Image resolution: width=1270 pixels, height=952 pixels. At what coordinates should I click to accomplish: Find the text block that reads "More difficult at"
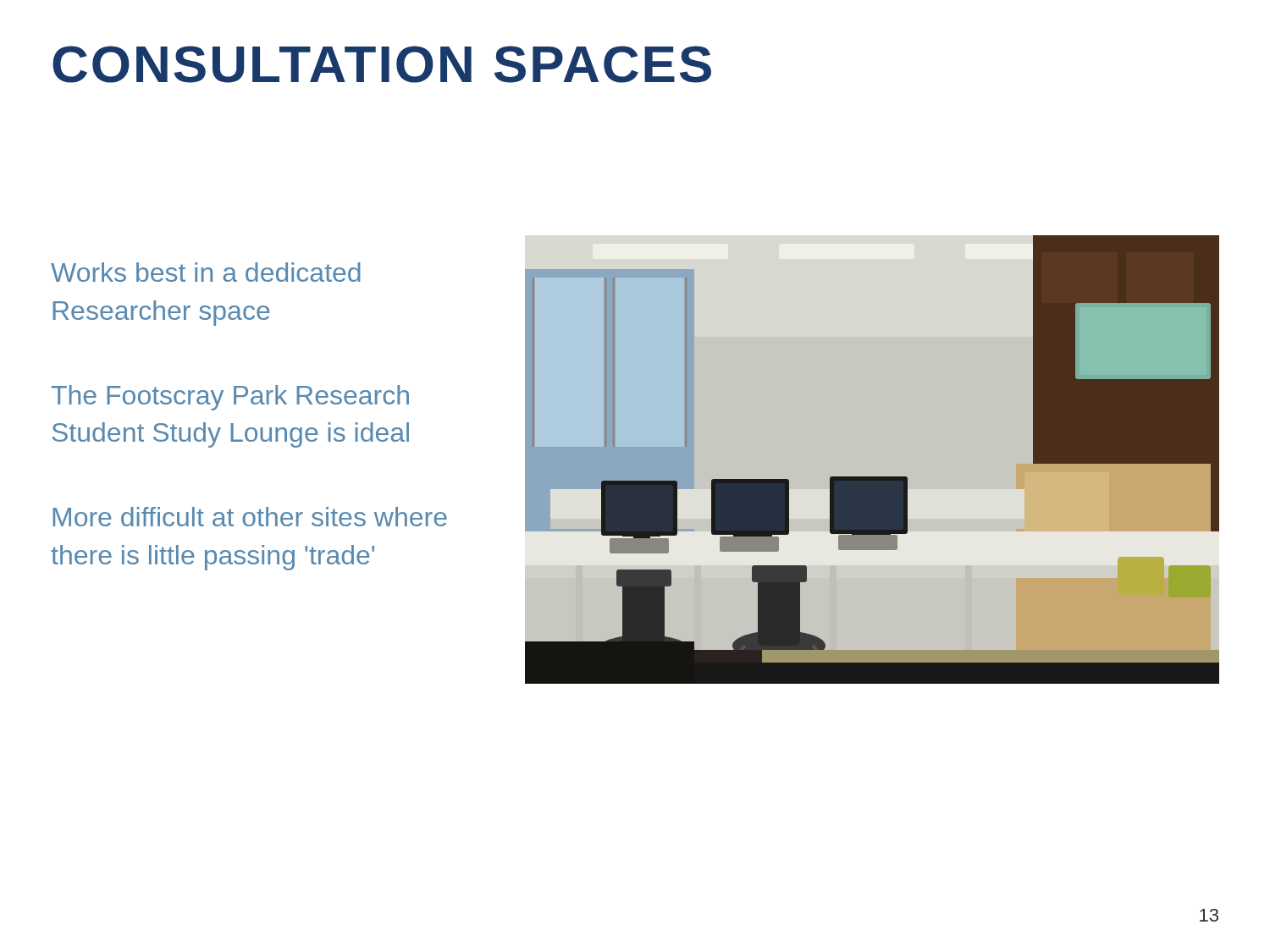[x=249, y=536]
